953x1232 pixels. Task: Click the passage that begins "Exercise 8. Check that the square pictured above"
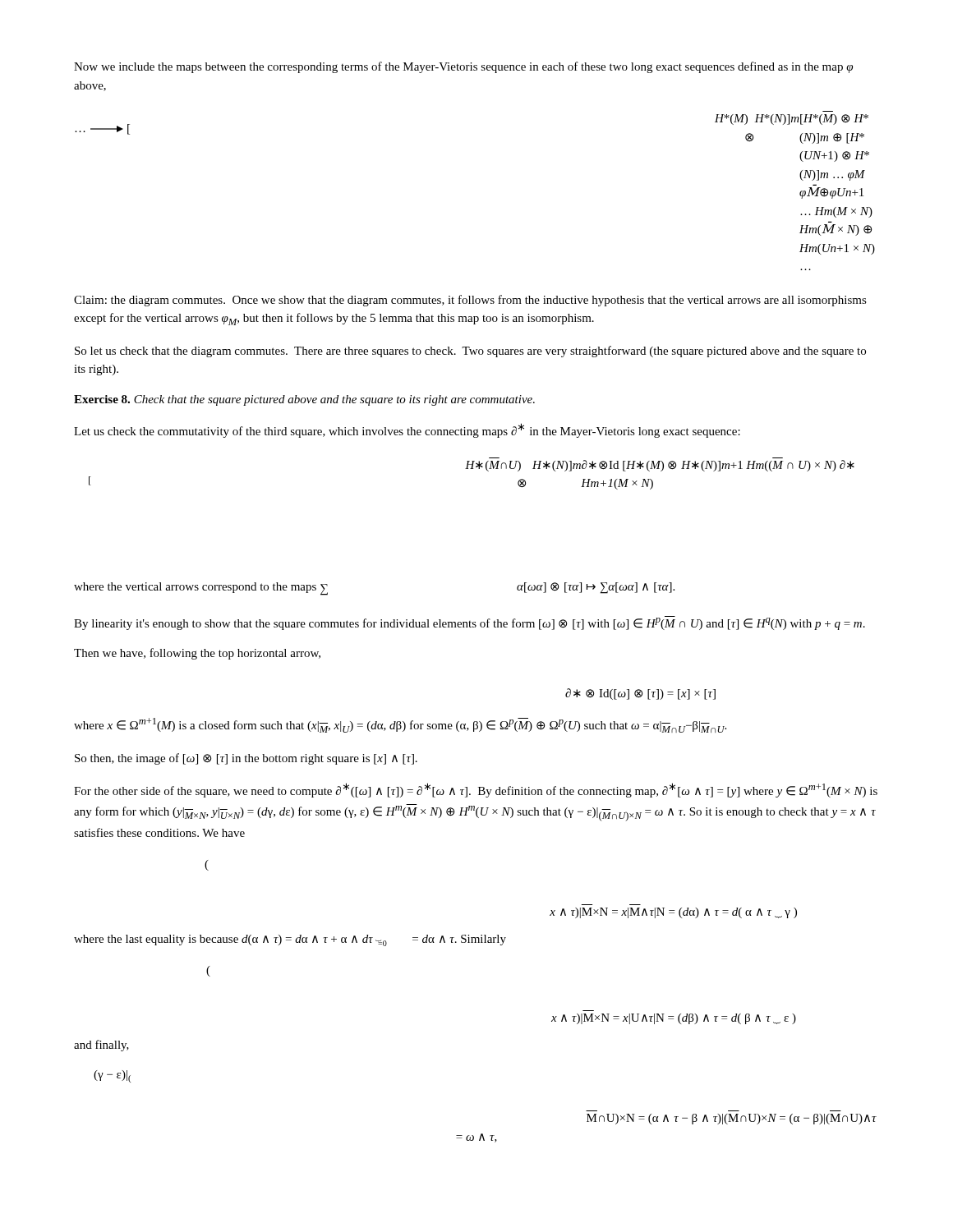pos(305,399)
